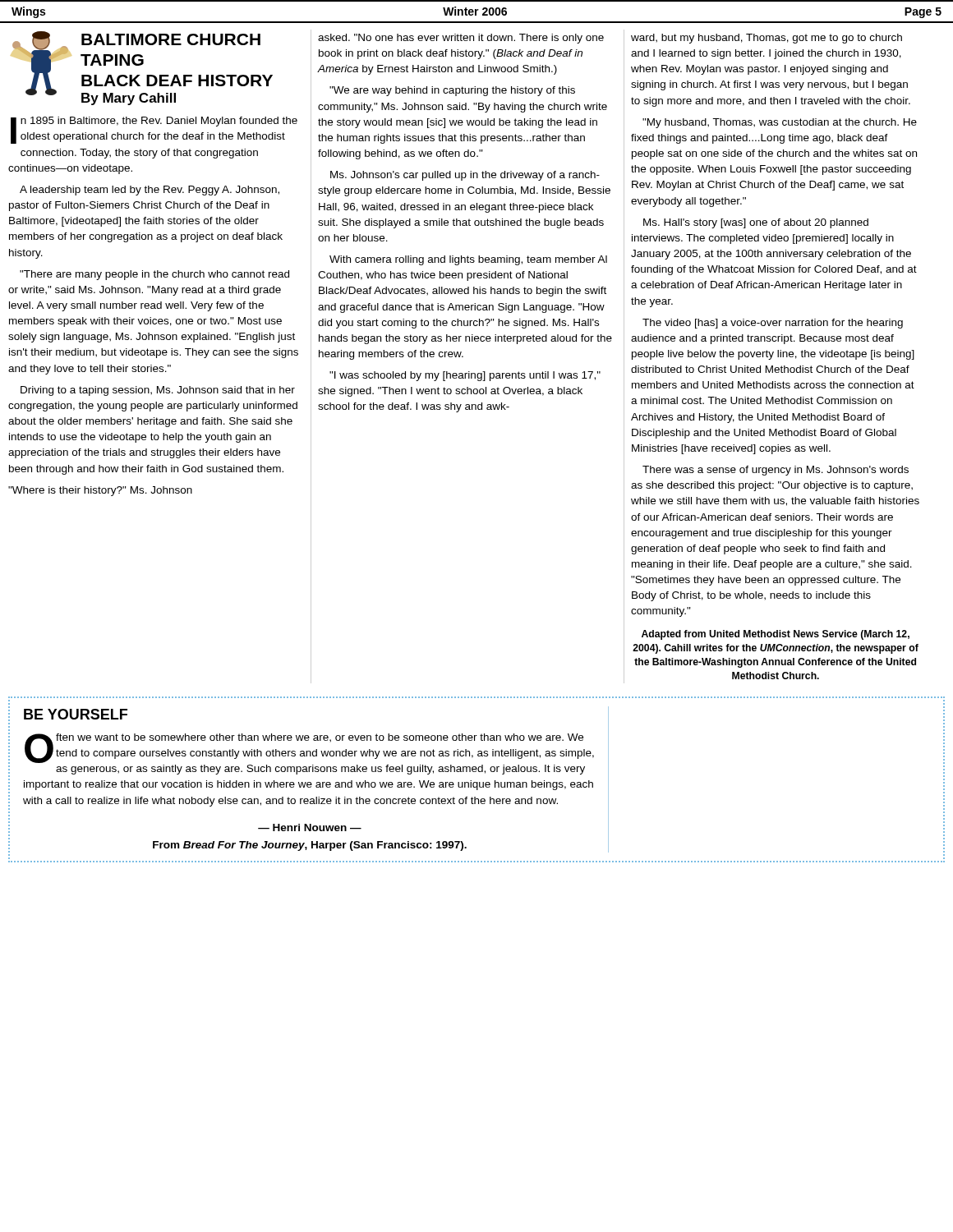Locate the passage starting "Adapted from United Methodist News Service (March 12,"
This screenshot has height=1232, width=953.
tap(776, 655)
